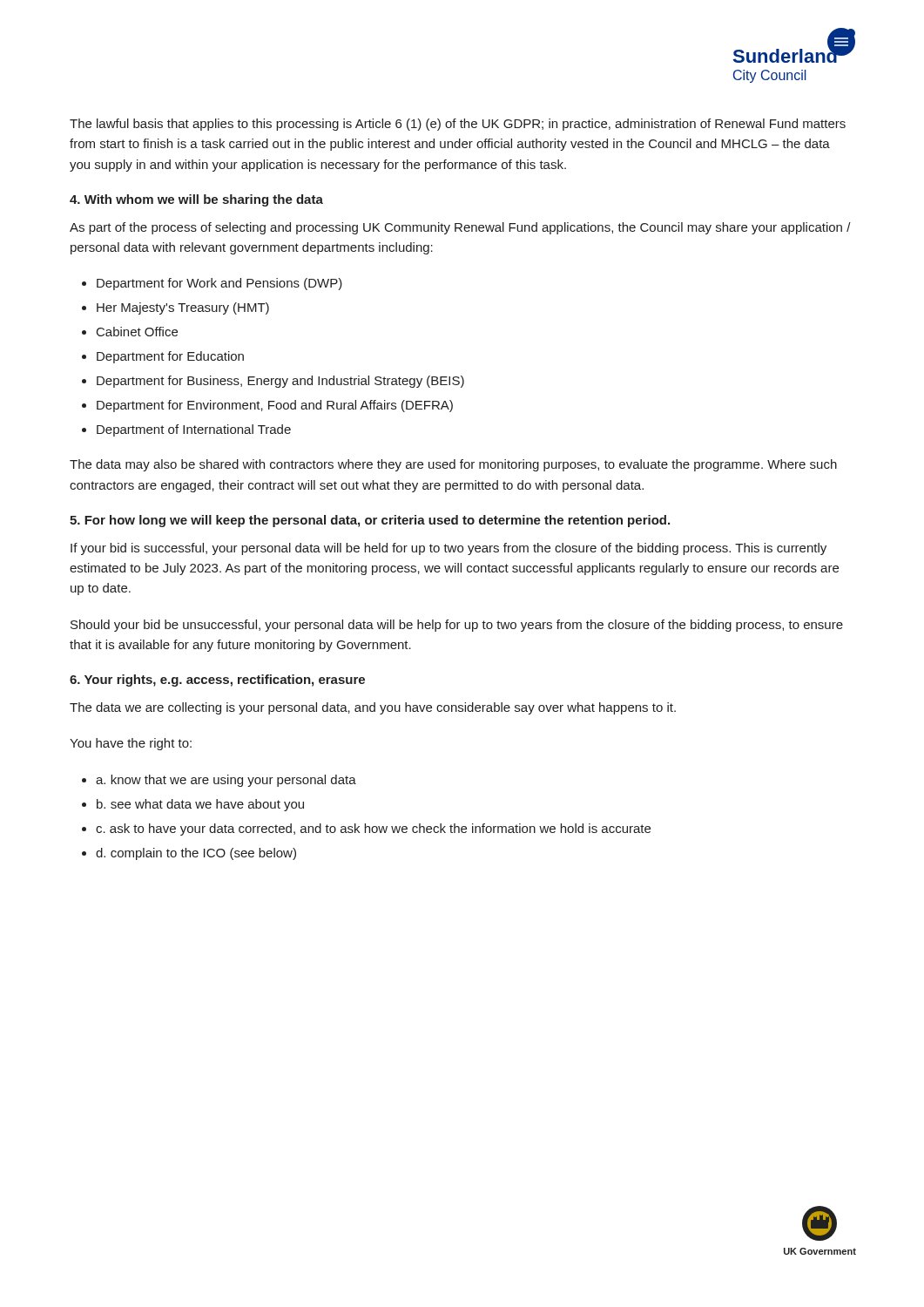
Task: Locate the block starting "The lawful basis that applies to"
Action: point(458,144)
